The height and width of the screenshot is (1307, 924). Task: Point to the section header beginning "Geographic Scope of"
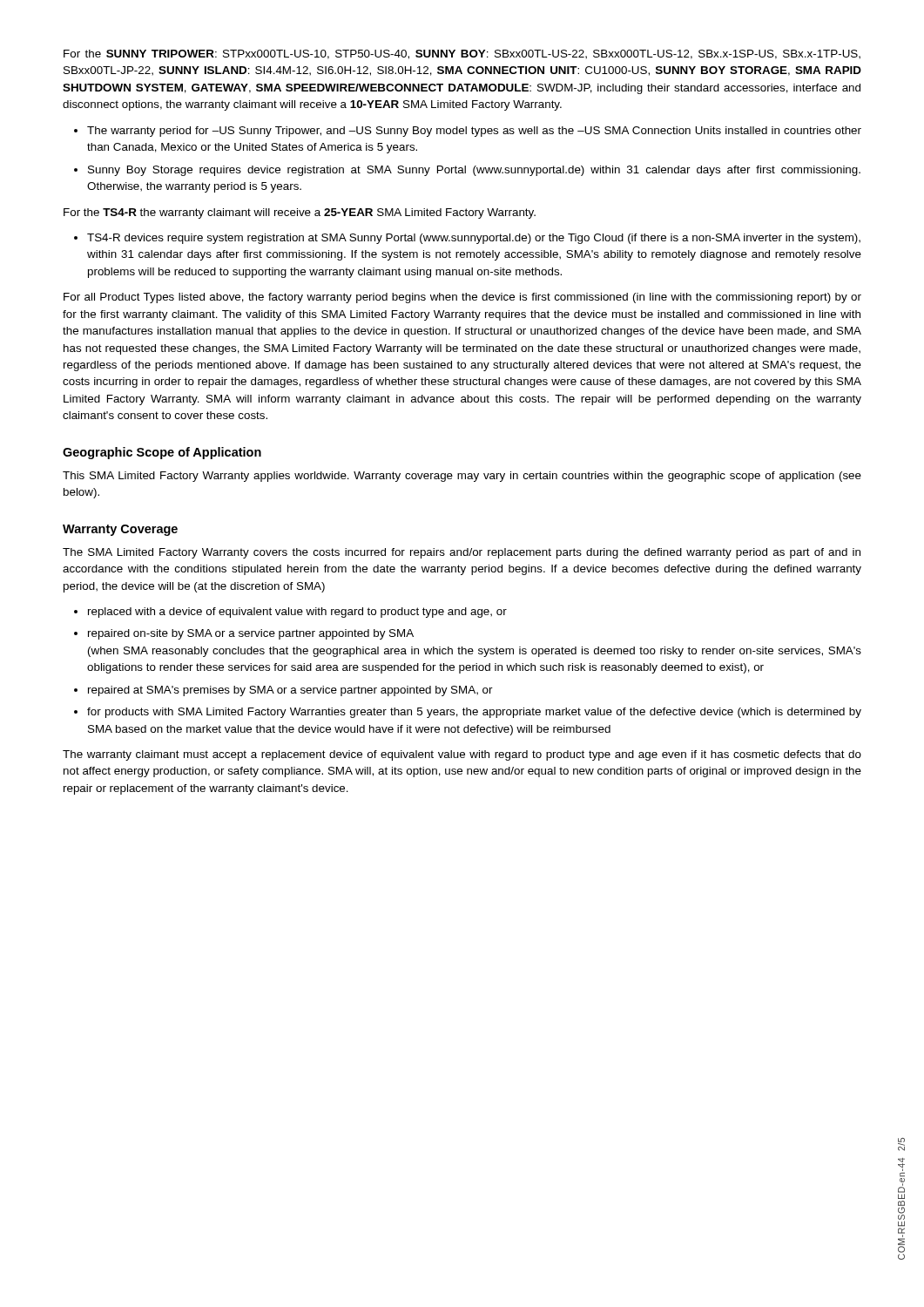pyautogui.click(x=162, y=452)
